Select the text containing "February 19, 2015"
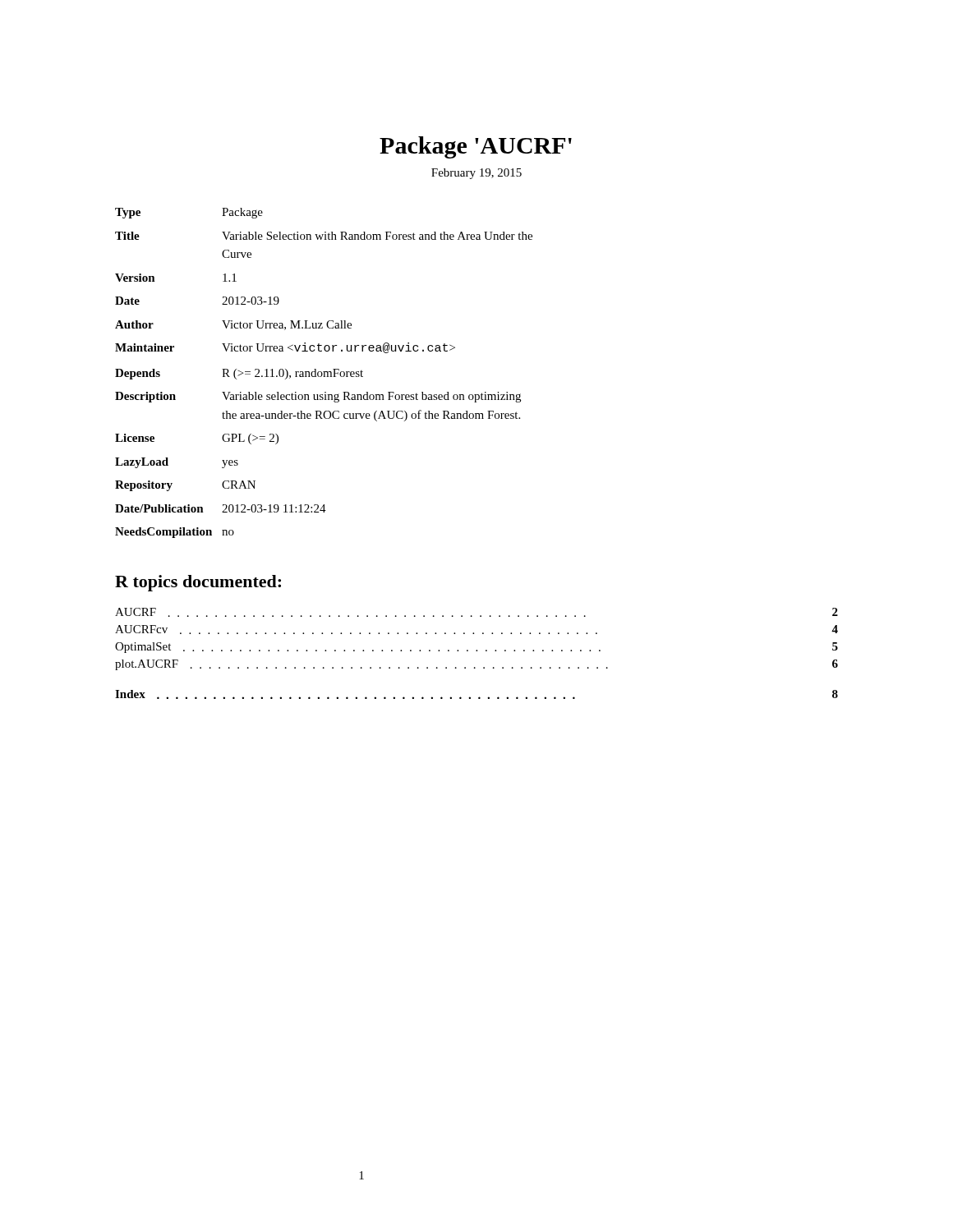The image size is (953, 1232). click(x=476, y=172)
